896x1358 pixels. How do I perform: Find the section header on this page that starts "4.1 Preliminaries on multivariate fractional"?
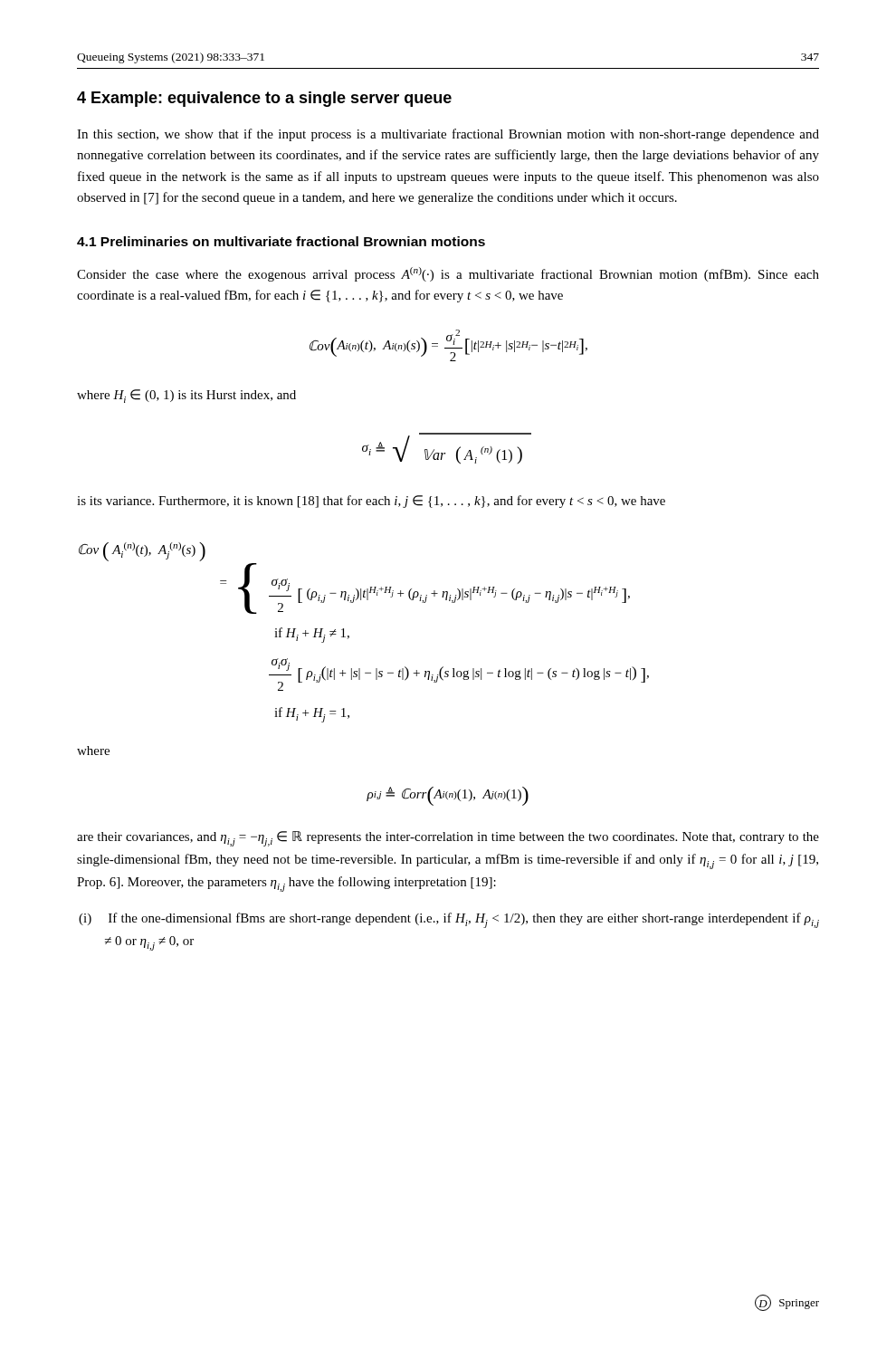[448, 242]
